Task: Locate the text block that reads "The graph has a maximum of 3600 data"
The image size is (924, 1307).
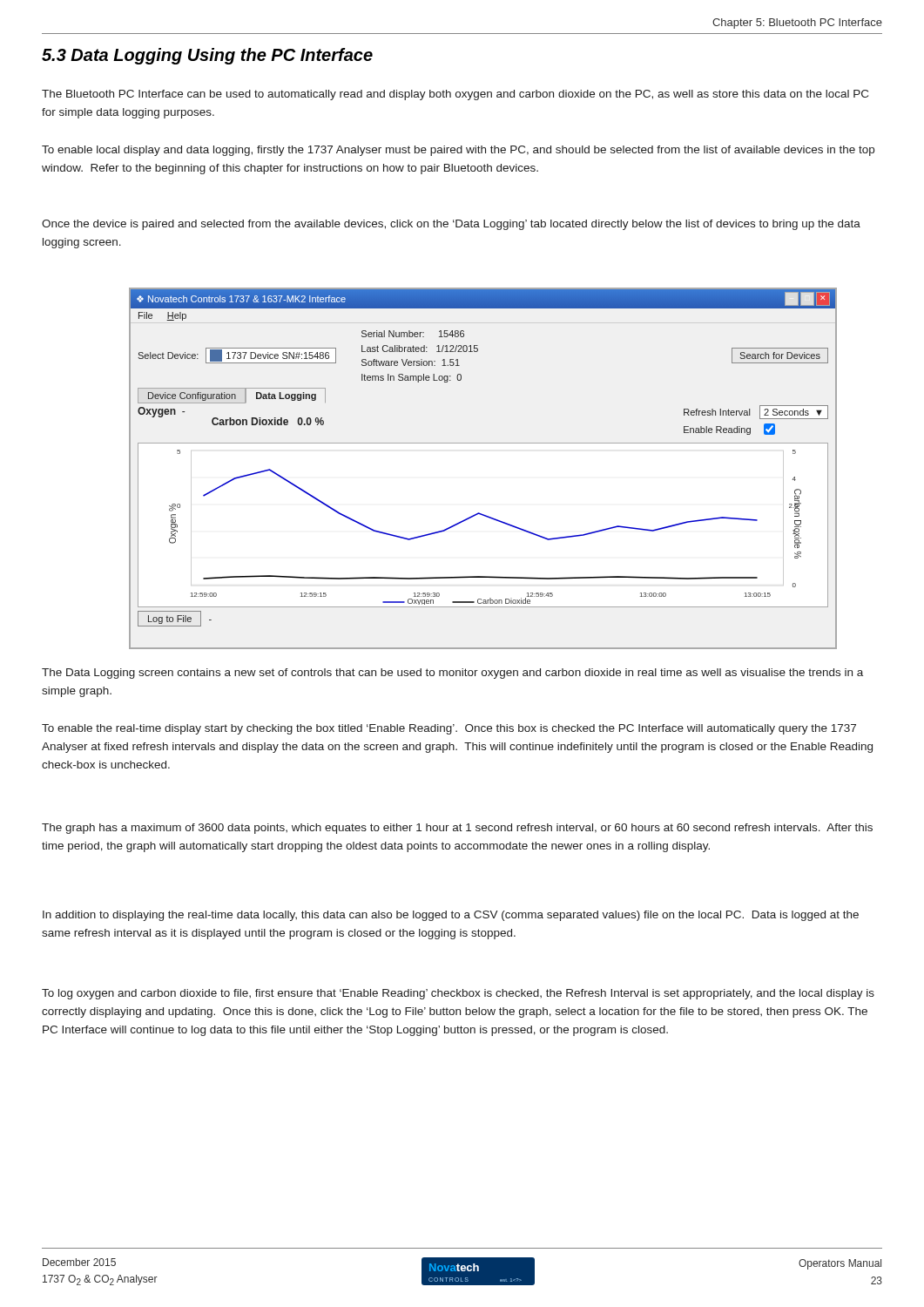Action: point(457,836)
